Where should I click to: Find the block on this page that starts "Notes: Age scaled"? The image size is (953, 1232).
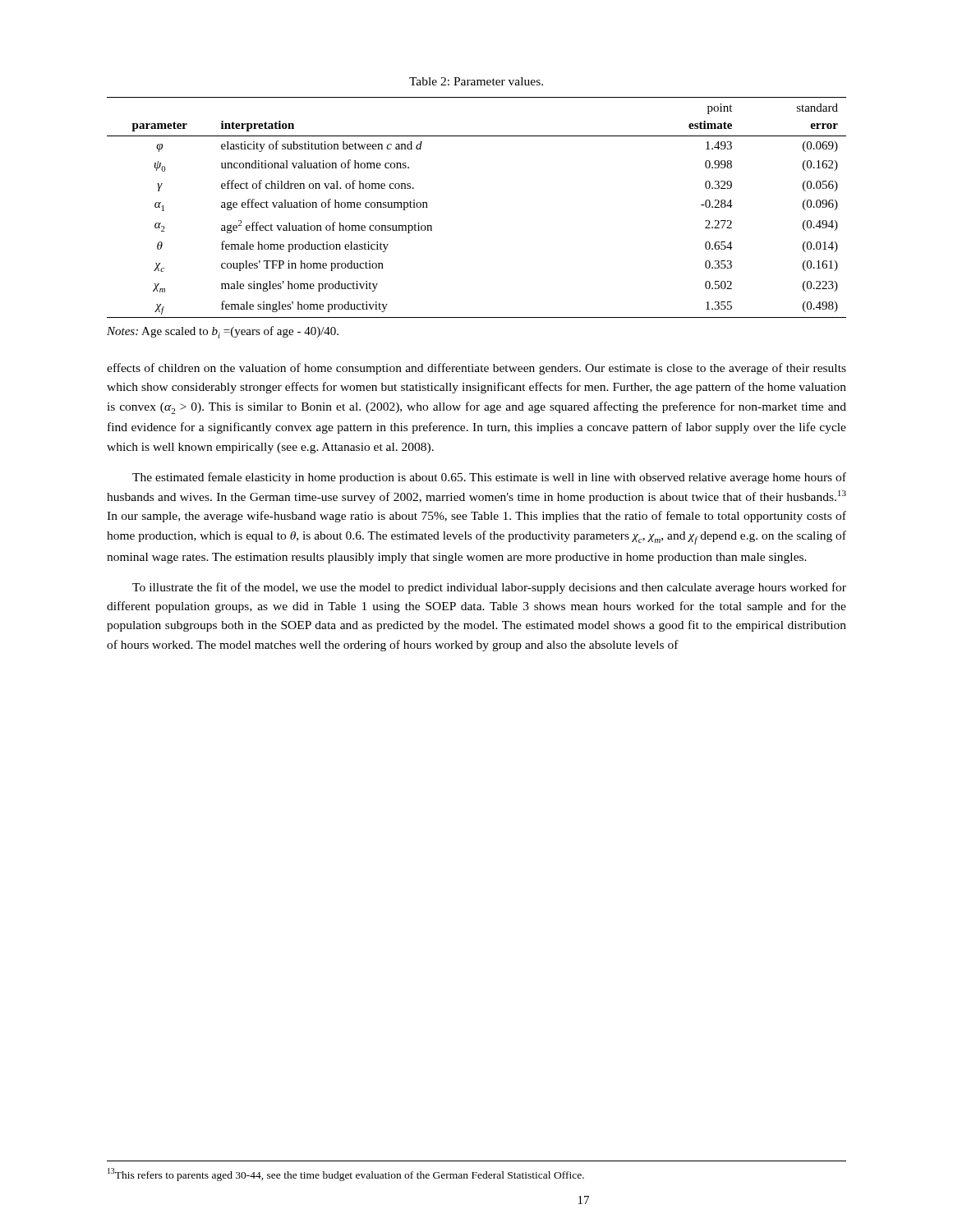(x=223, y=332)
